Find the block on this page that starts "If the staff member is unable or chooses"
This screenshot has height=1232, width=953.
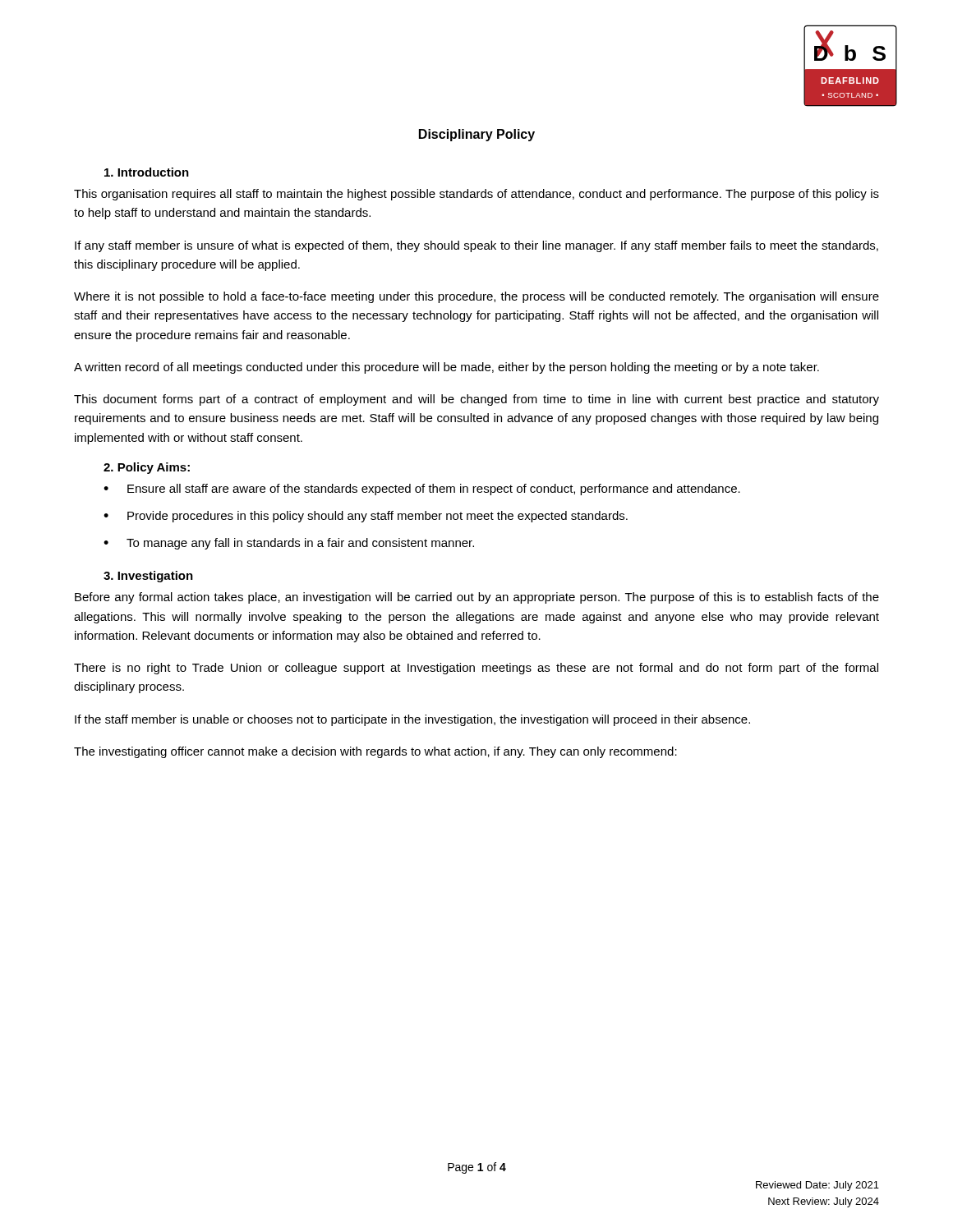[413, 719]
